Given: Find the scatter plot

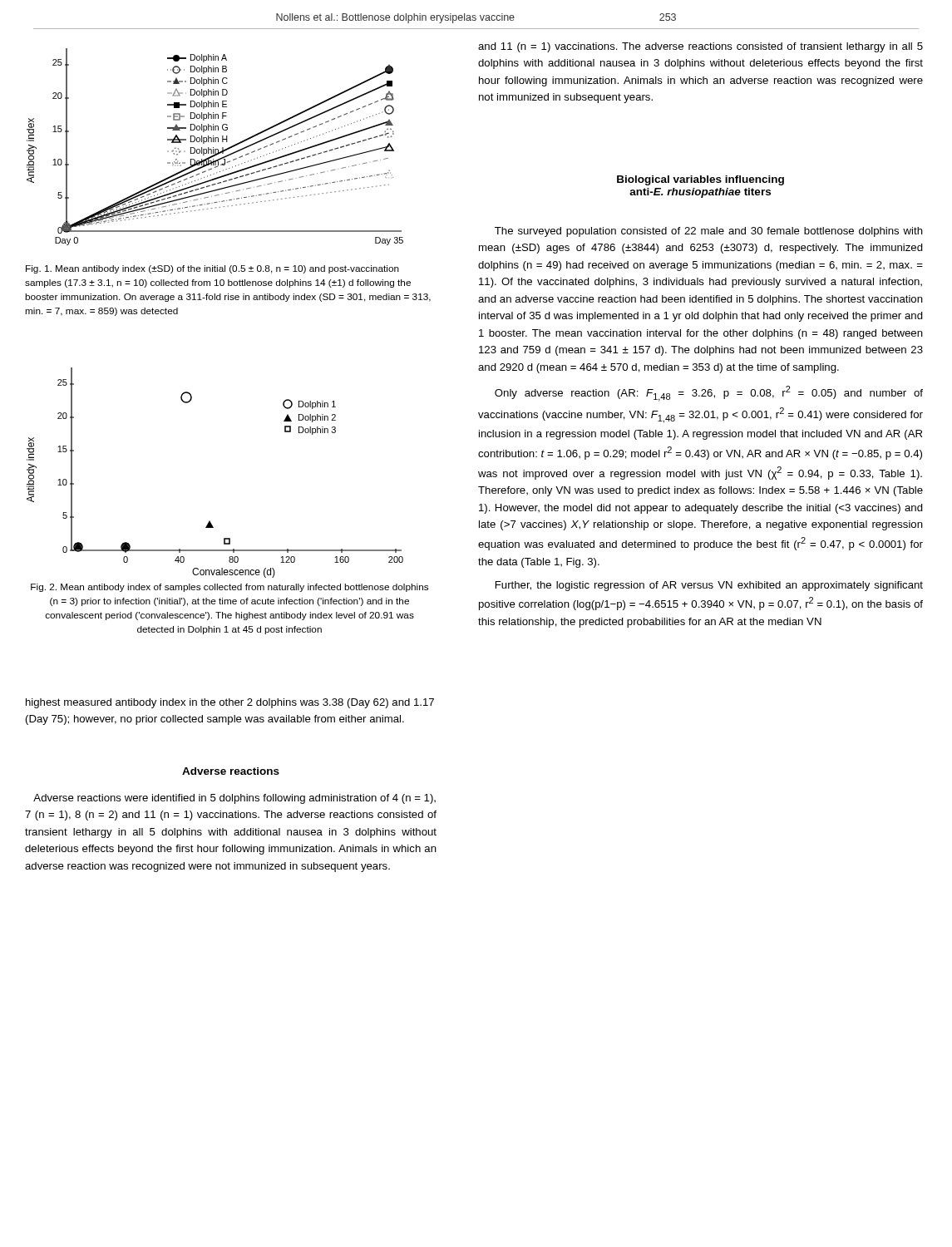Looking at the screenshot, I should [227, 468].
